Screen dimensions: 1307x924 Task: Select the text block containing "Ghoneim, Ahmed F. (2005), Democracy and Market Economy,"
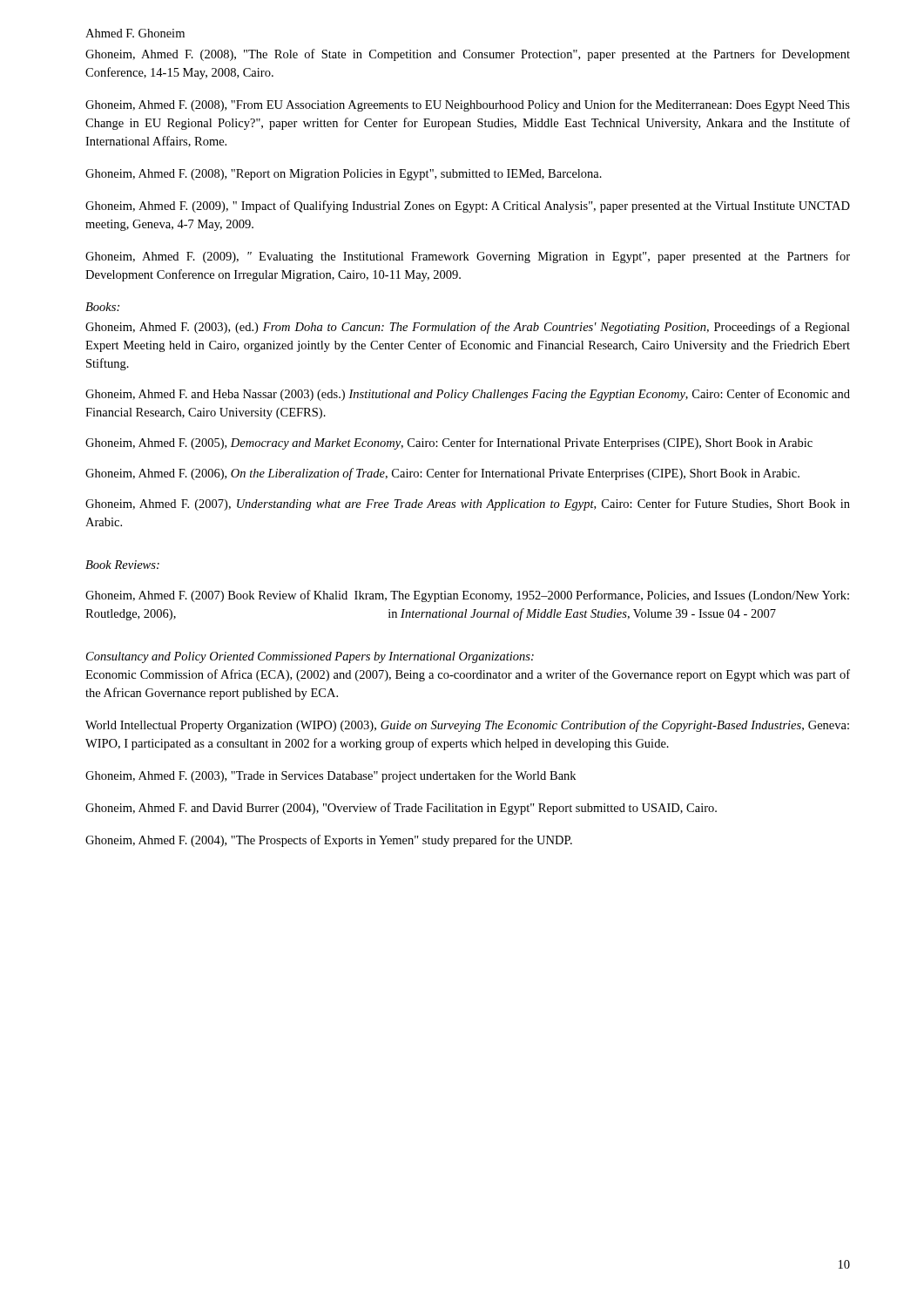point(449,443)
